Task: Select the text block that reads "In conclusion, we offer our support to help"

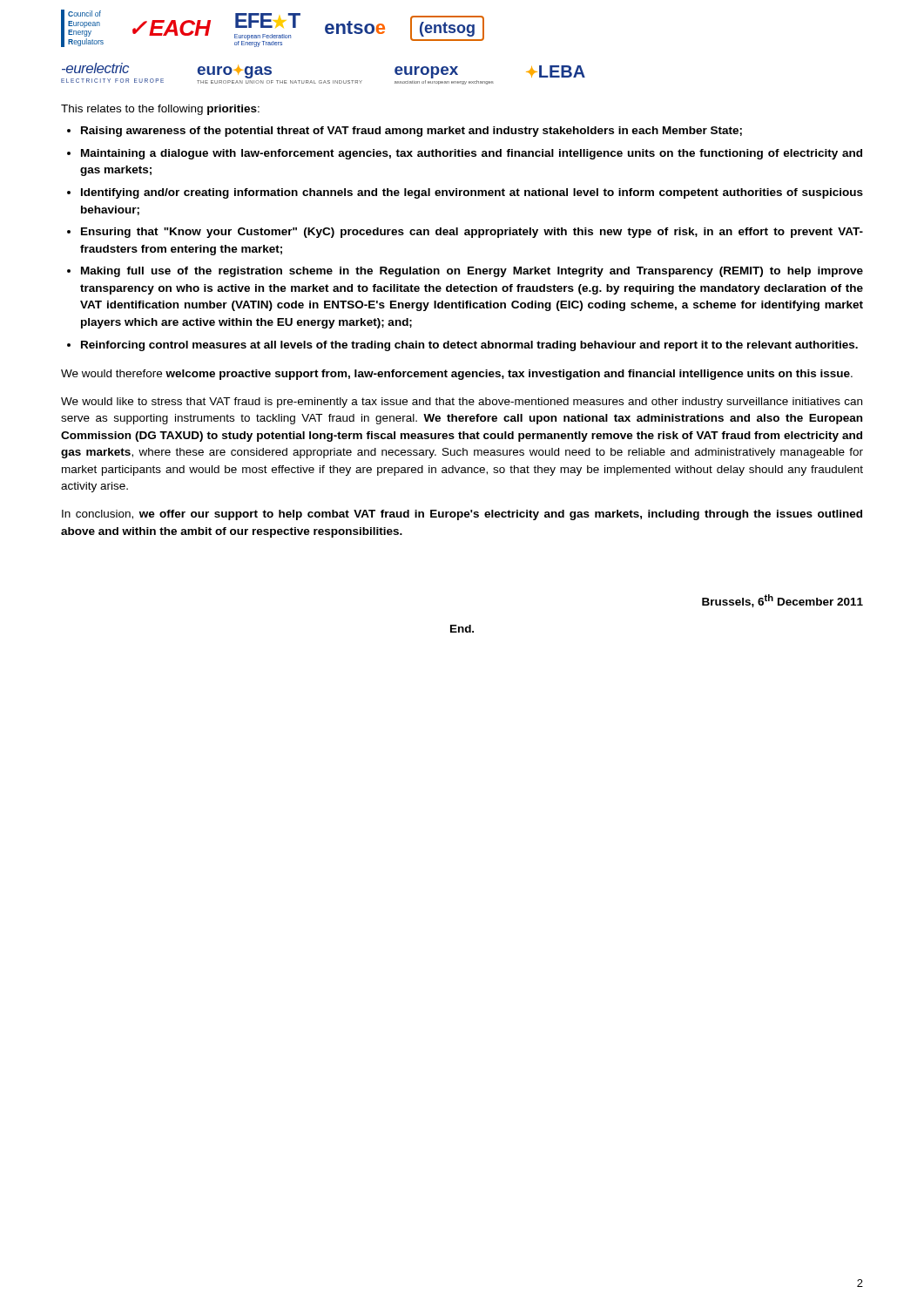Action: pos(462,522)
